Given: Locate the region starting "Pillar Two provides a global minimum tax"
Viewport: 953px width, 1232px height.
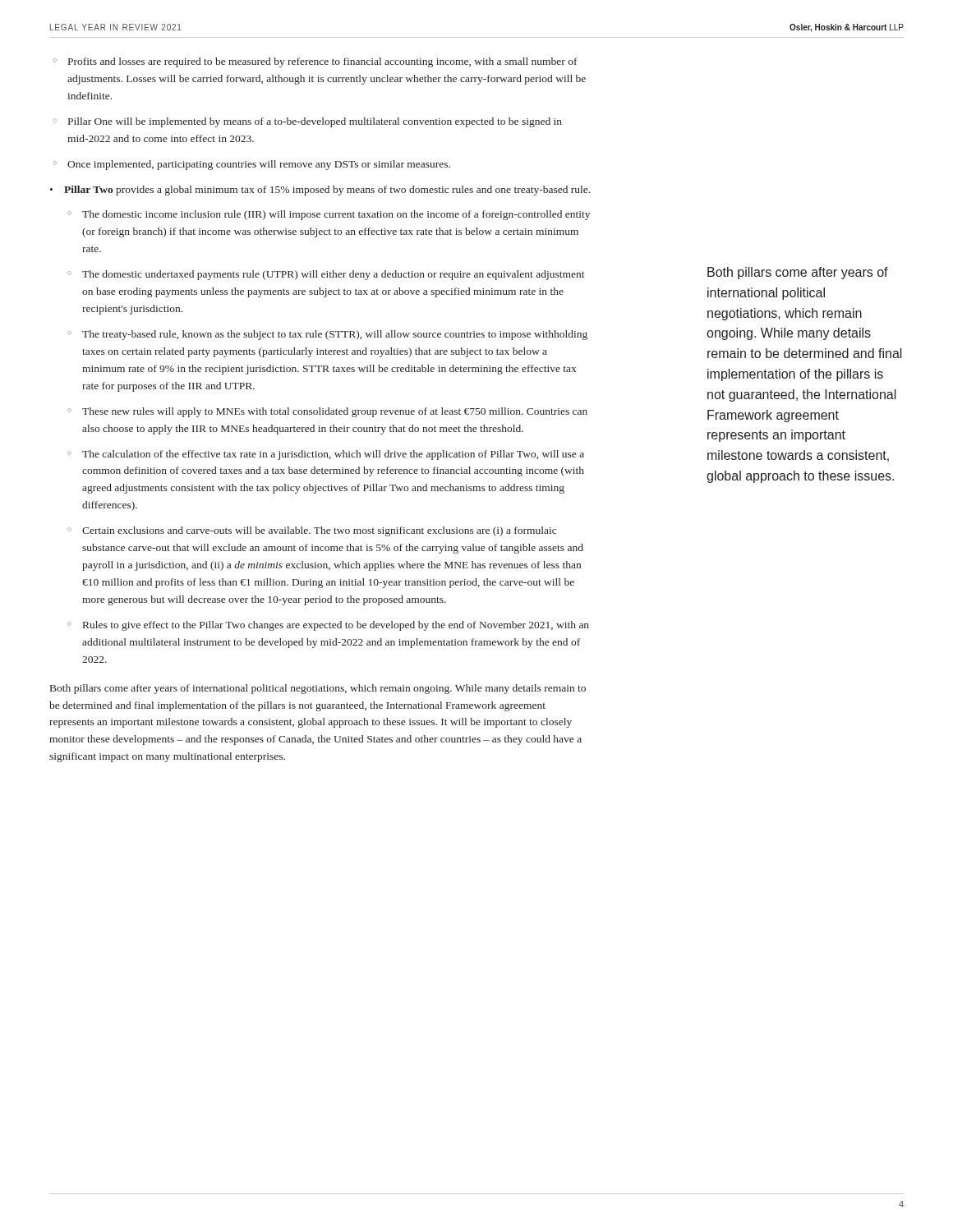Looking at the screenshot, I should tap(327, 189).
